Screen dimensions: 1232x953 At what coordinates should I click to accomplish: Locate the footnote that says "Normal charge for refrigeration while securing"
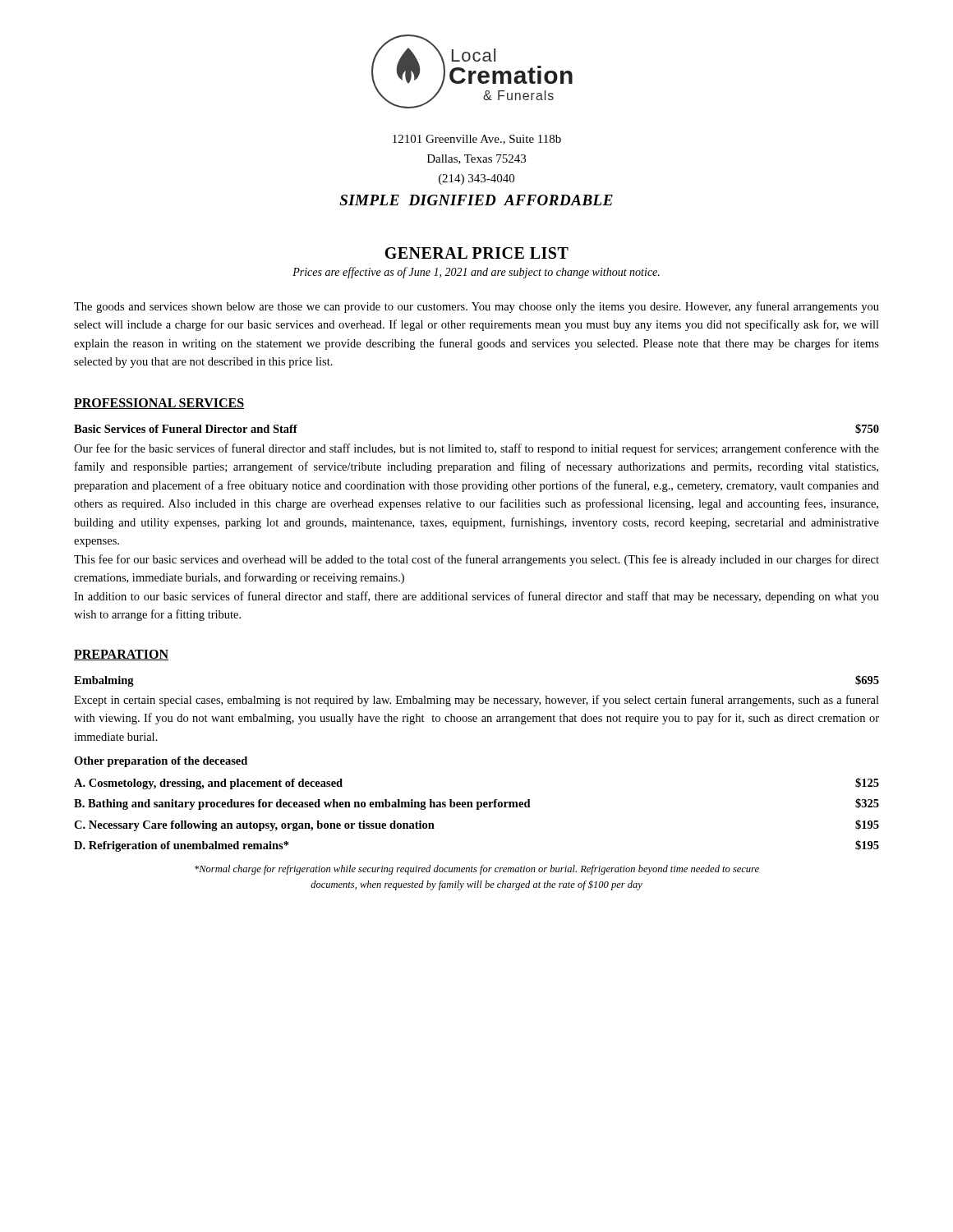(x=476, y=877)
